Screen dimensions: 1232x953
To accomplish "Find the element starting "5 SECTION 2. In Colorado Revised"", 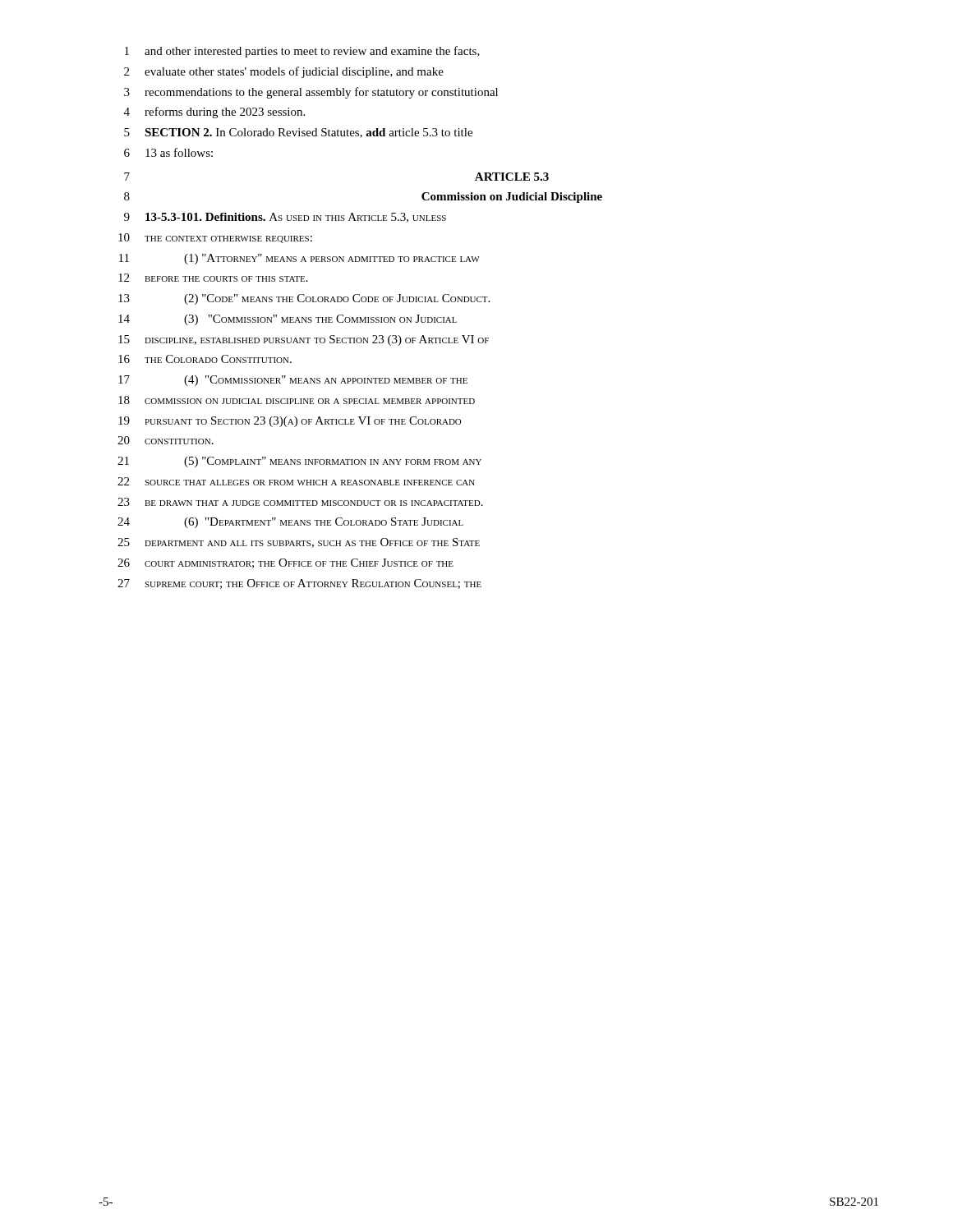I will click(298, 133).
